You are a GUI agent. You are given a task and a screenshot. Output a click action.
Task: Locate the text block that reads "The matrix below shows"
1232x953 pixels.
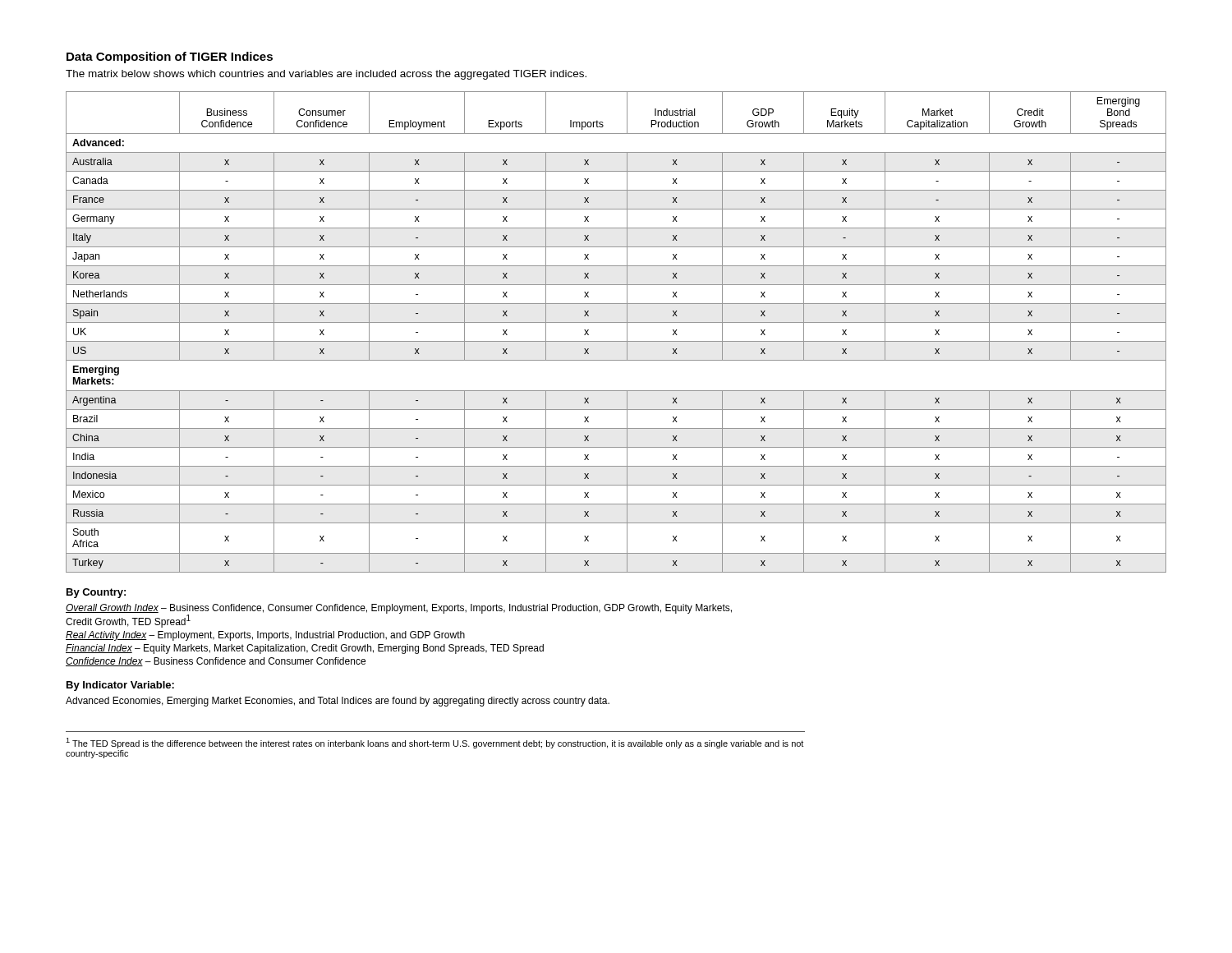tap(327, 74)
